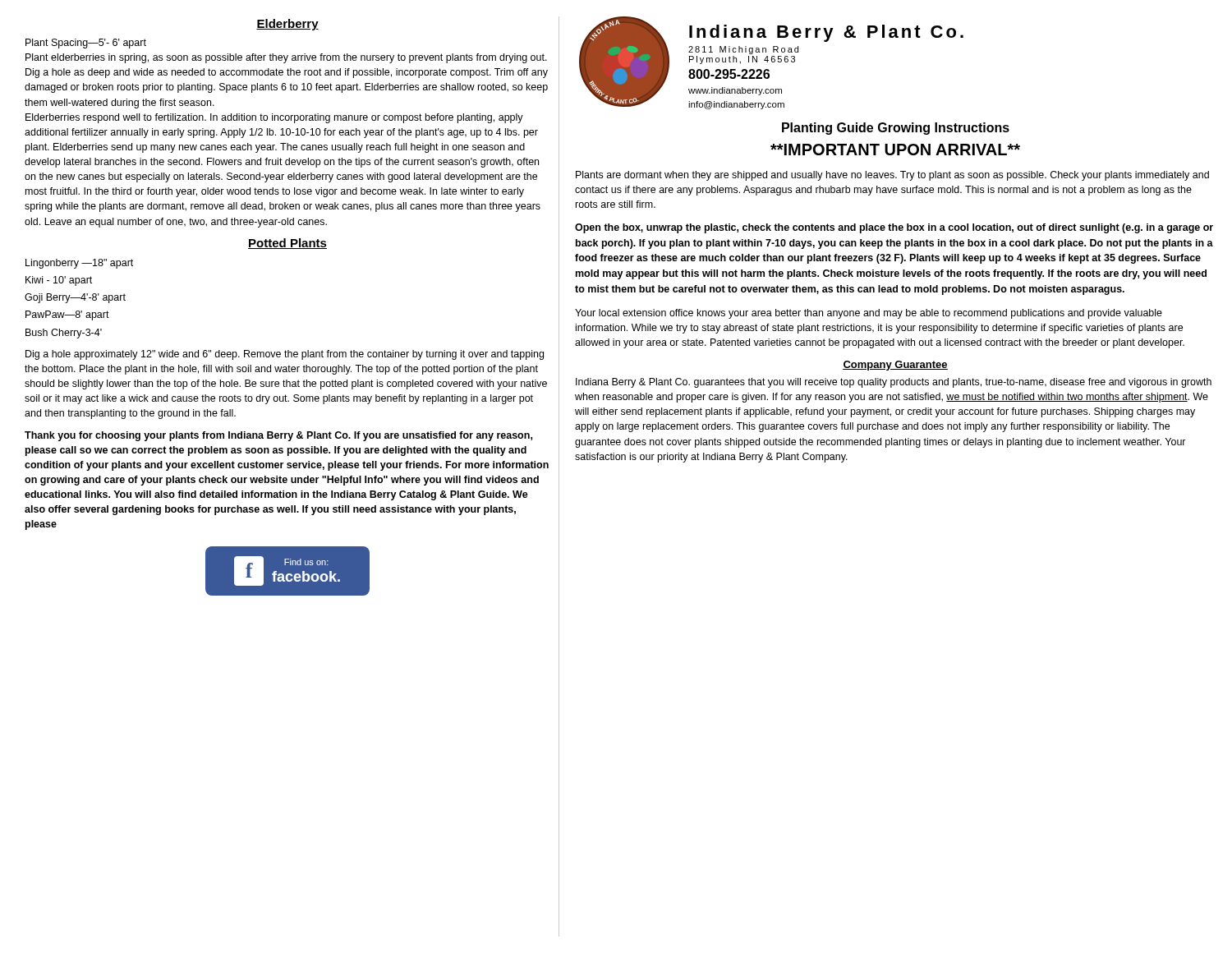Locate the list item with the text "Kiwi - 10' apart"

[x=59, y=281]
